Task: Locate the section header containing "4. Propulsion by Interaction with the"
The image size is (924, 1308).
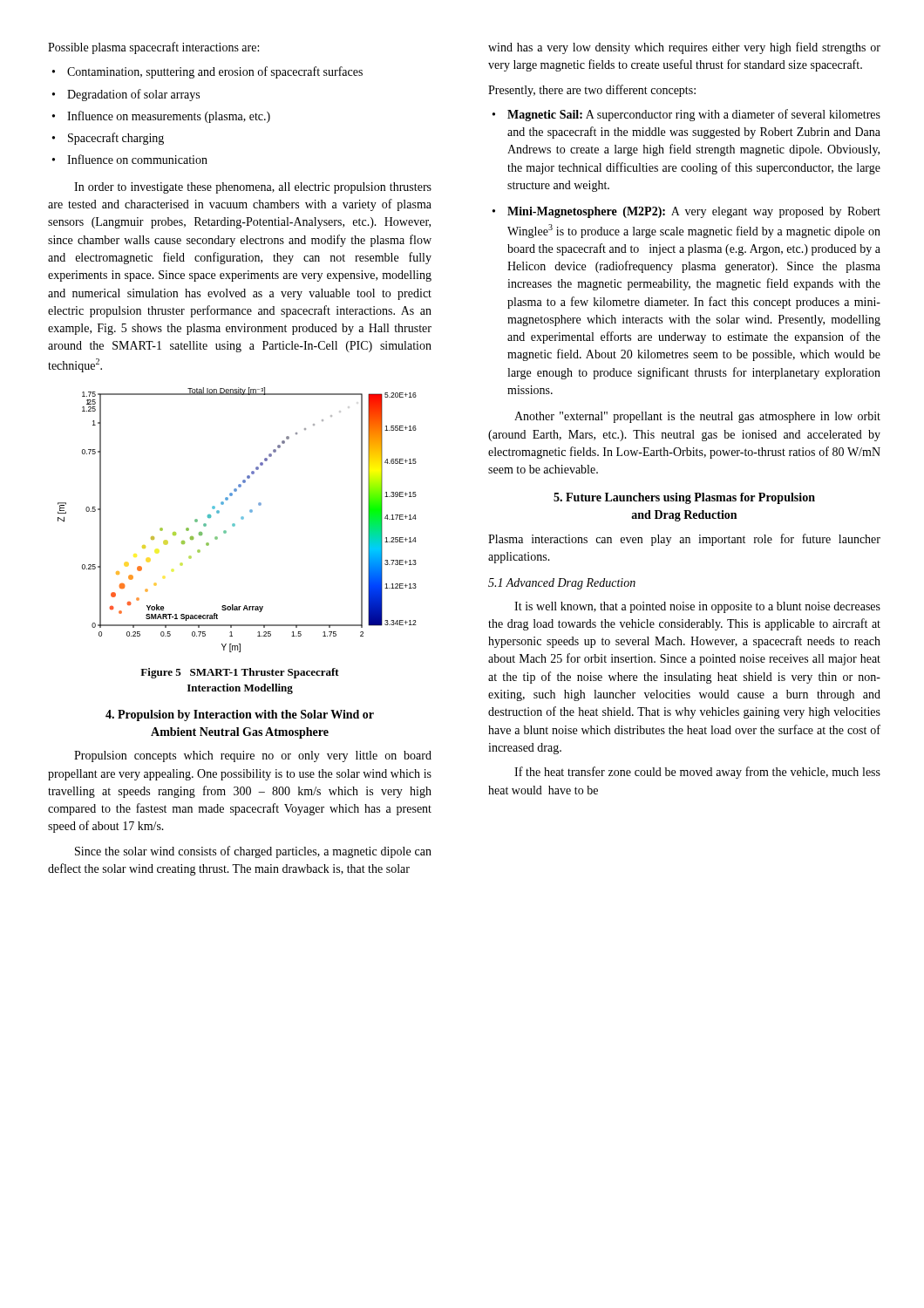Action: (240, 724)
